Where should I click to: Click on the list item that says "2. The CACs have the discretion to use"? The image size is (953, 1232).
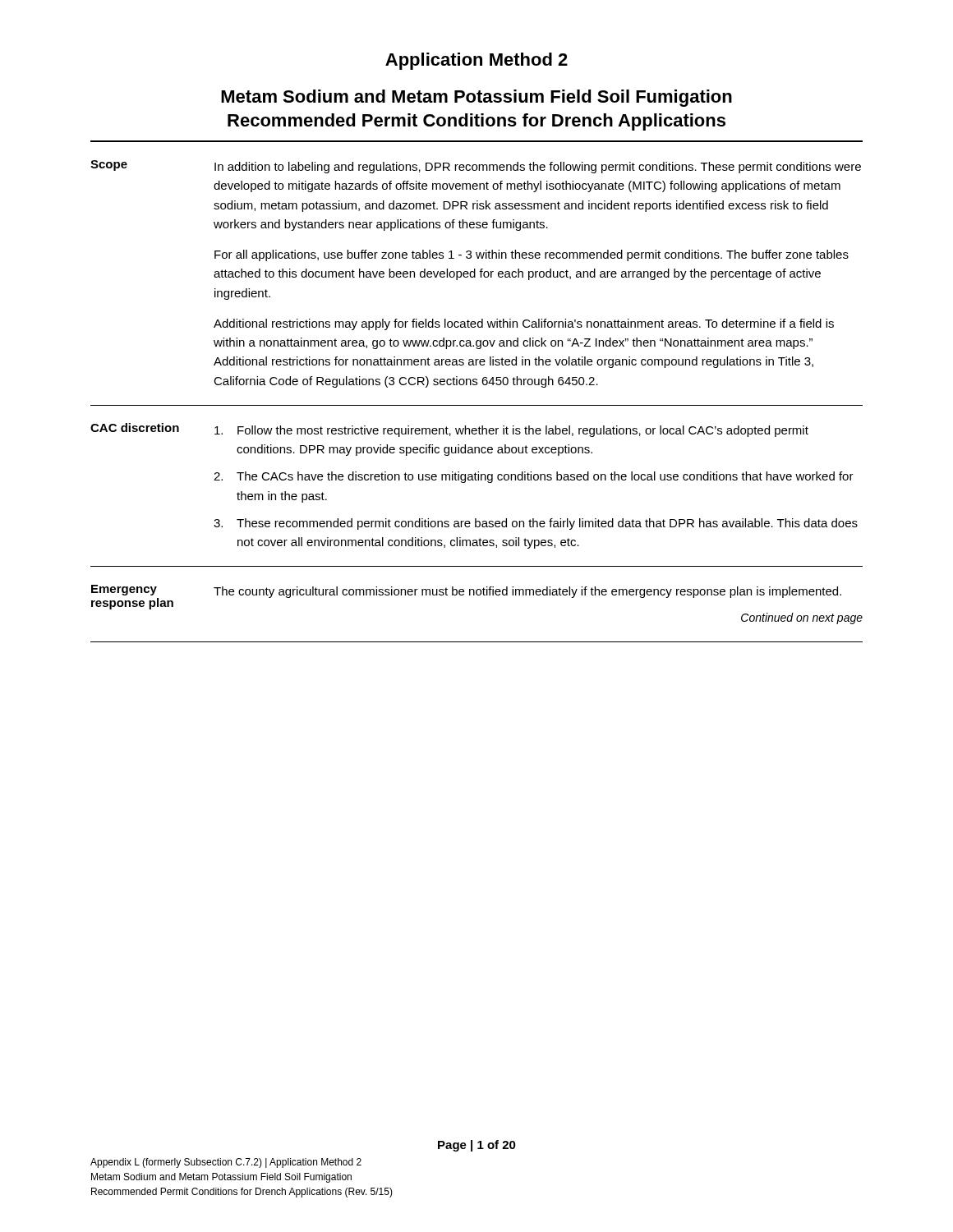tap(538, 486)
